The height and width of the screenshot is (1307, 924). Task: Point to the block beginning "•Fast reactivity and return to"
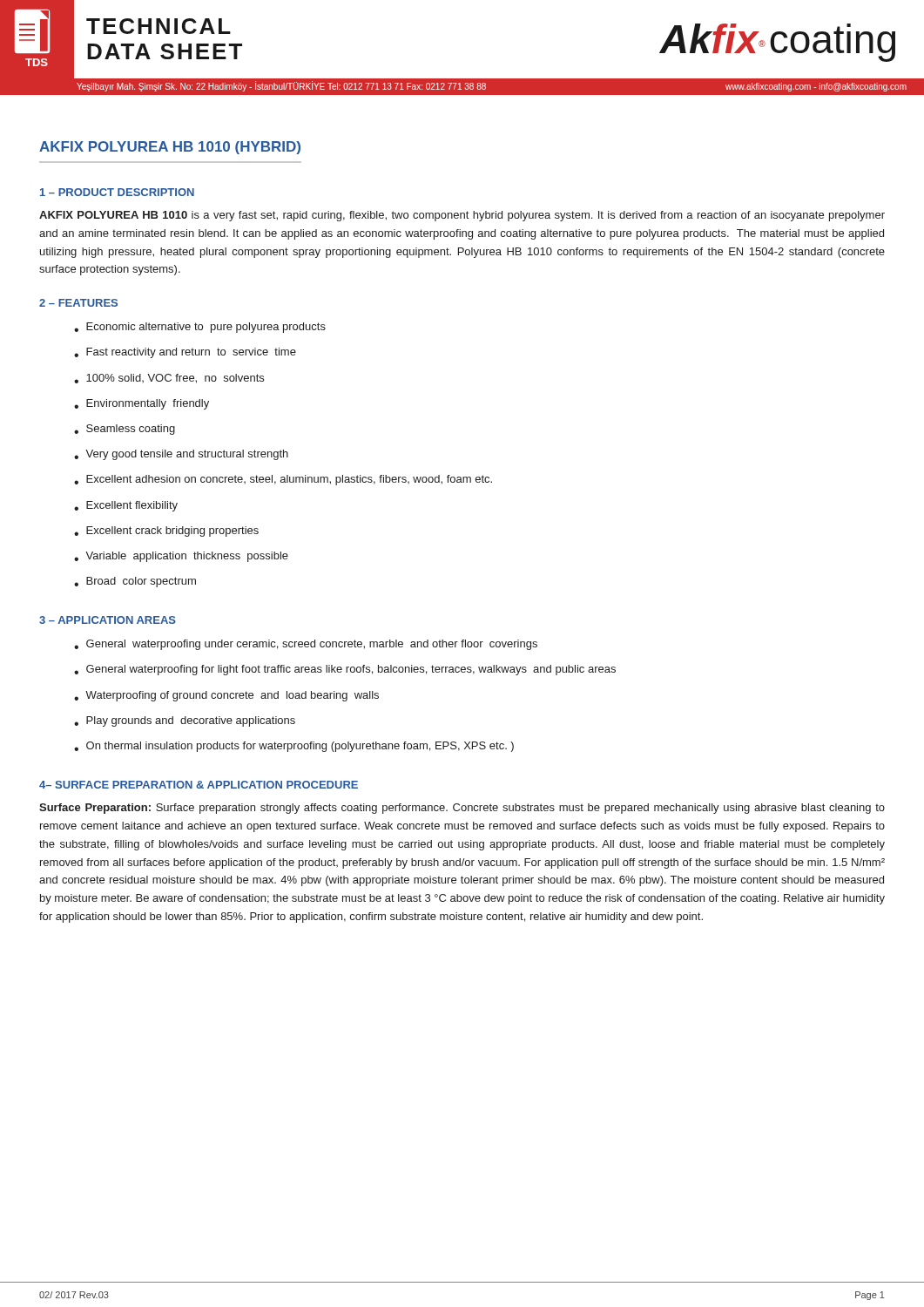pos(185,355)
